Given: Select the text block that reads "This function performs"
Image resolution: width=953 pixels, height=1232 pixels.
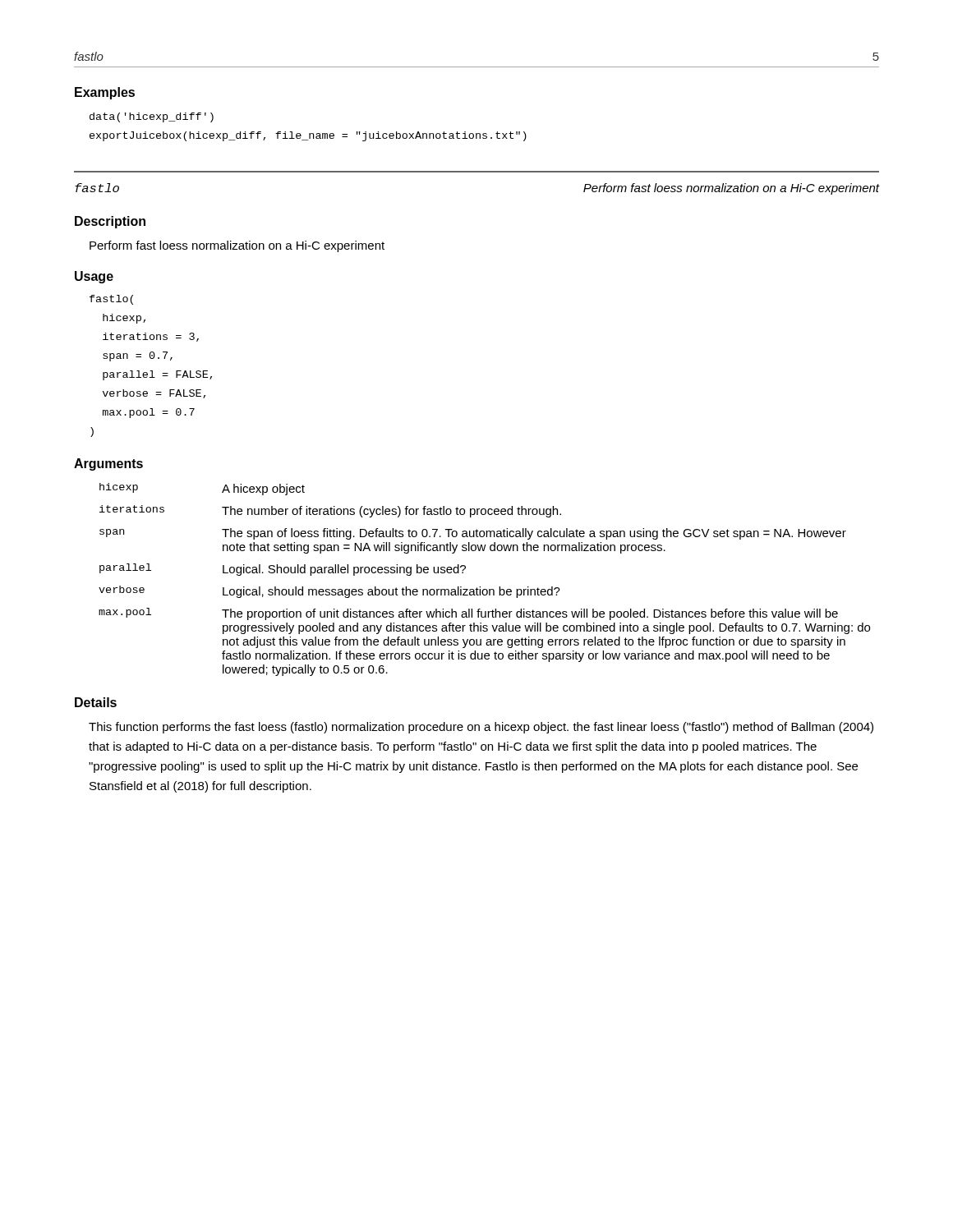Looking at the screenshot, I should pos(481,756).
